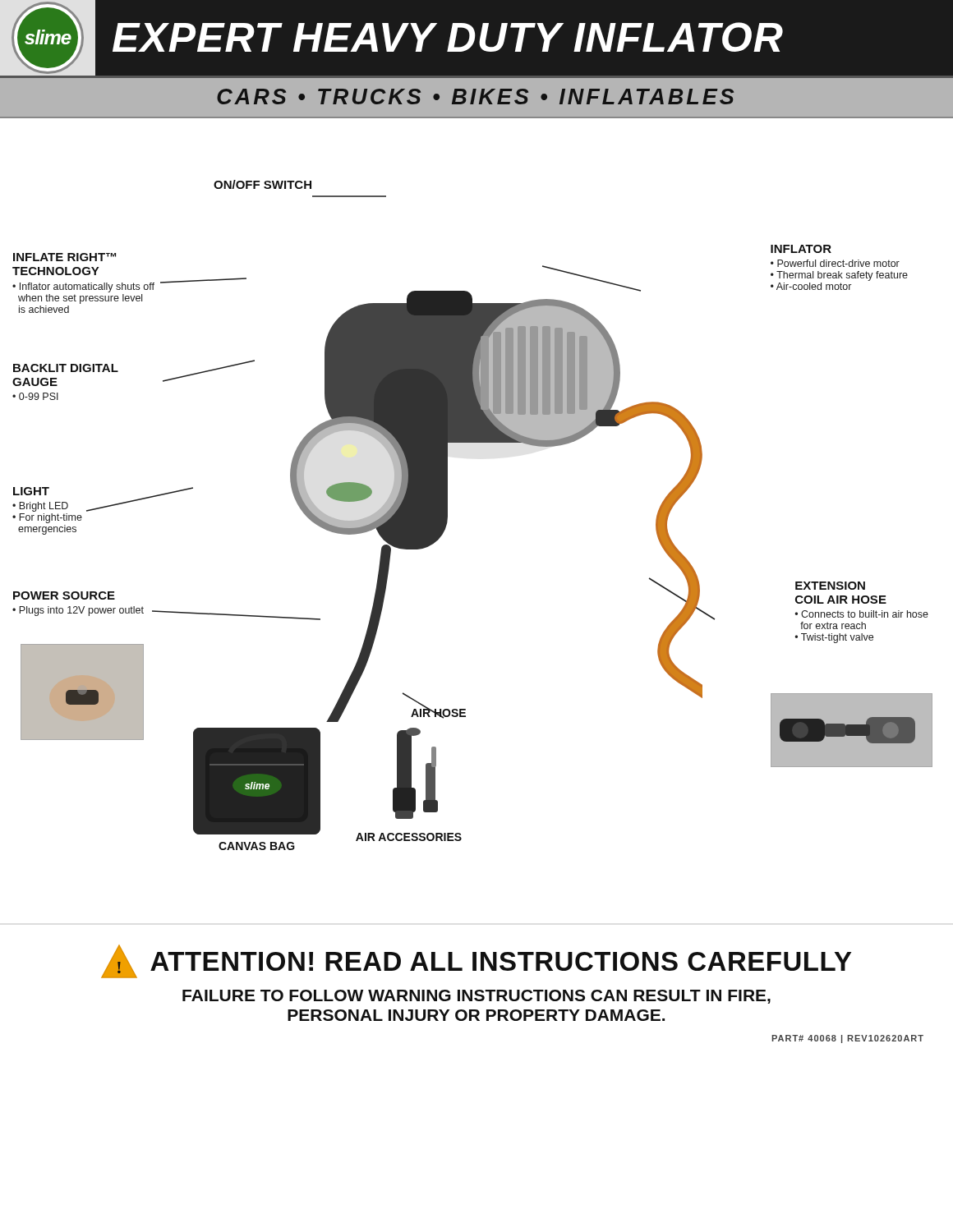Image resolution: width=953 pixels, height=1232 pixels.
Task: Locate the passage starting "CARS • TRUCKS • BIKES • INFLATABLES"
Action: pyautogui.click(x=476, y=97)
